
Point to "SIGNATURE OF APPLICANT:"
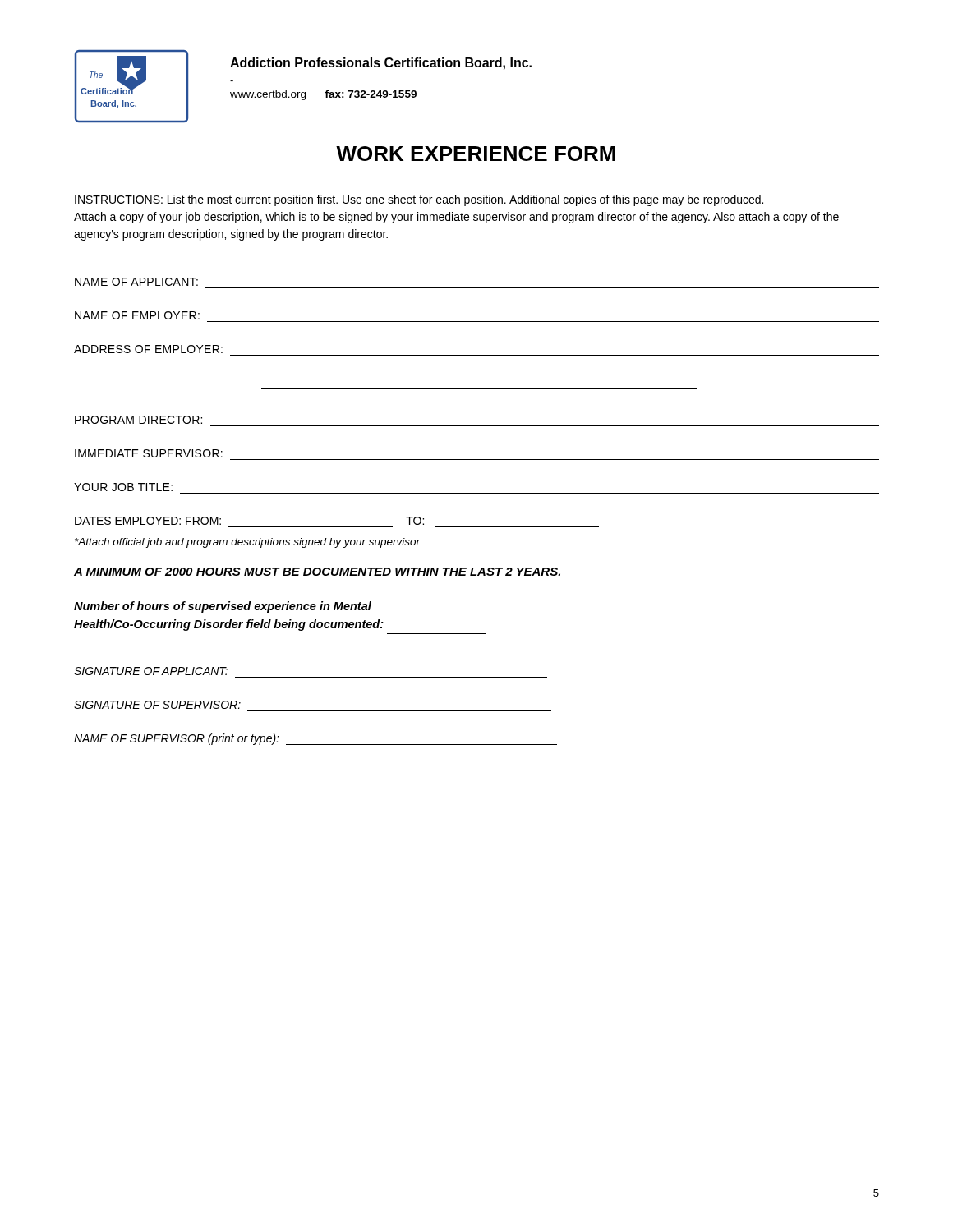click(310, 669)
